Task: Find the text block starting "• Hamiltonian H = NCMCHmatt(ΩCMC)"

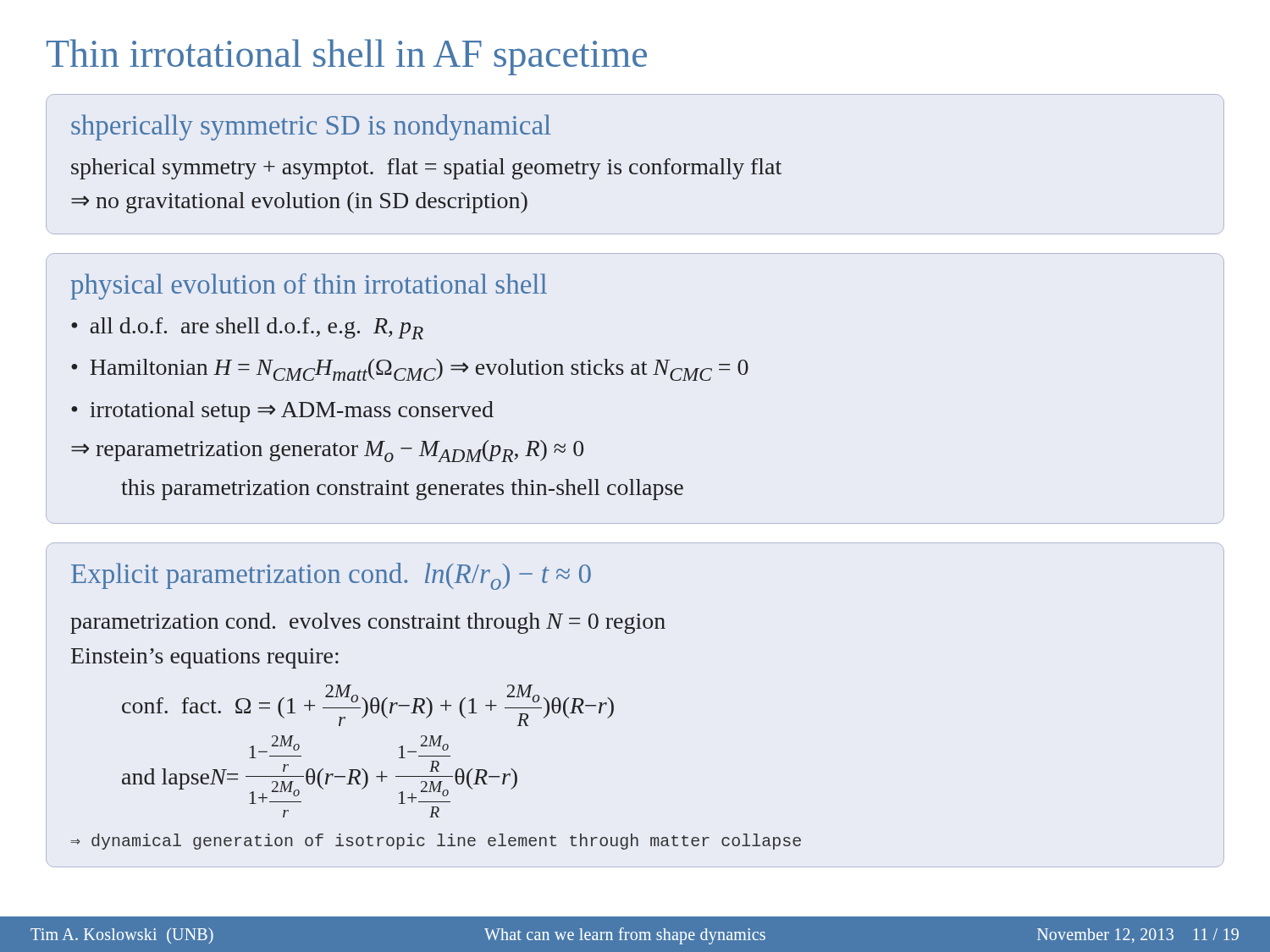Action: click(410, 370)
